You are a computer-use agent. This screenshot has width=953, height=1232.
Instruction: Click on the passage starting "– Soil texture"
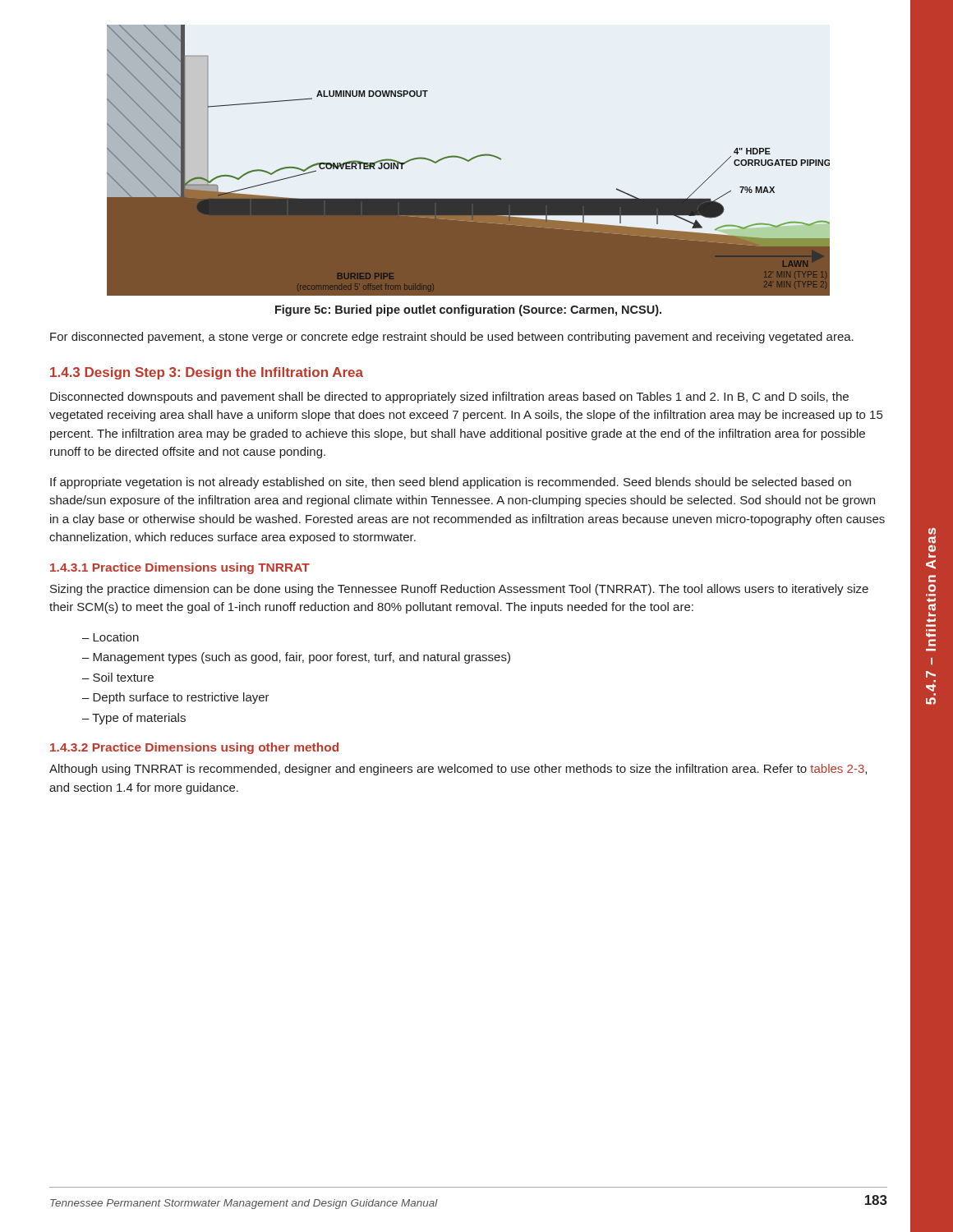pyautogui.click(x=118, y=677)
